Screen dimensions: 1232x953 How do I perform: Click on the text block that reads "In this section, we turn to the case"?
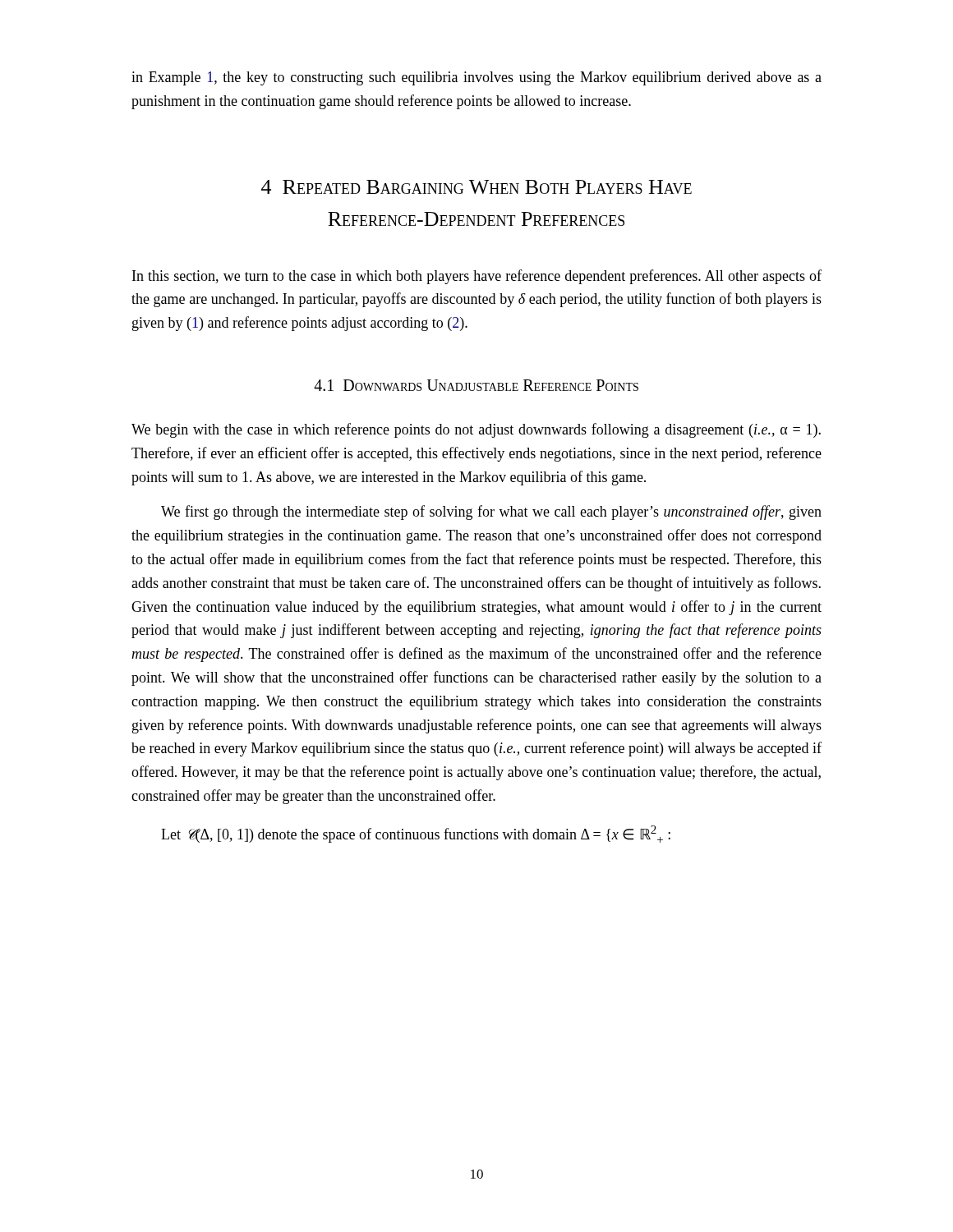point(476,300)
